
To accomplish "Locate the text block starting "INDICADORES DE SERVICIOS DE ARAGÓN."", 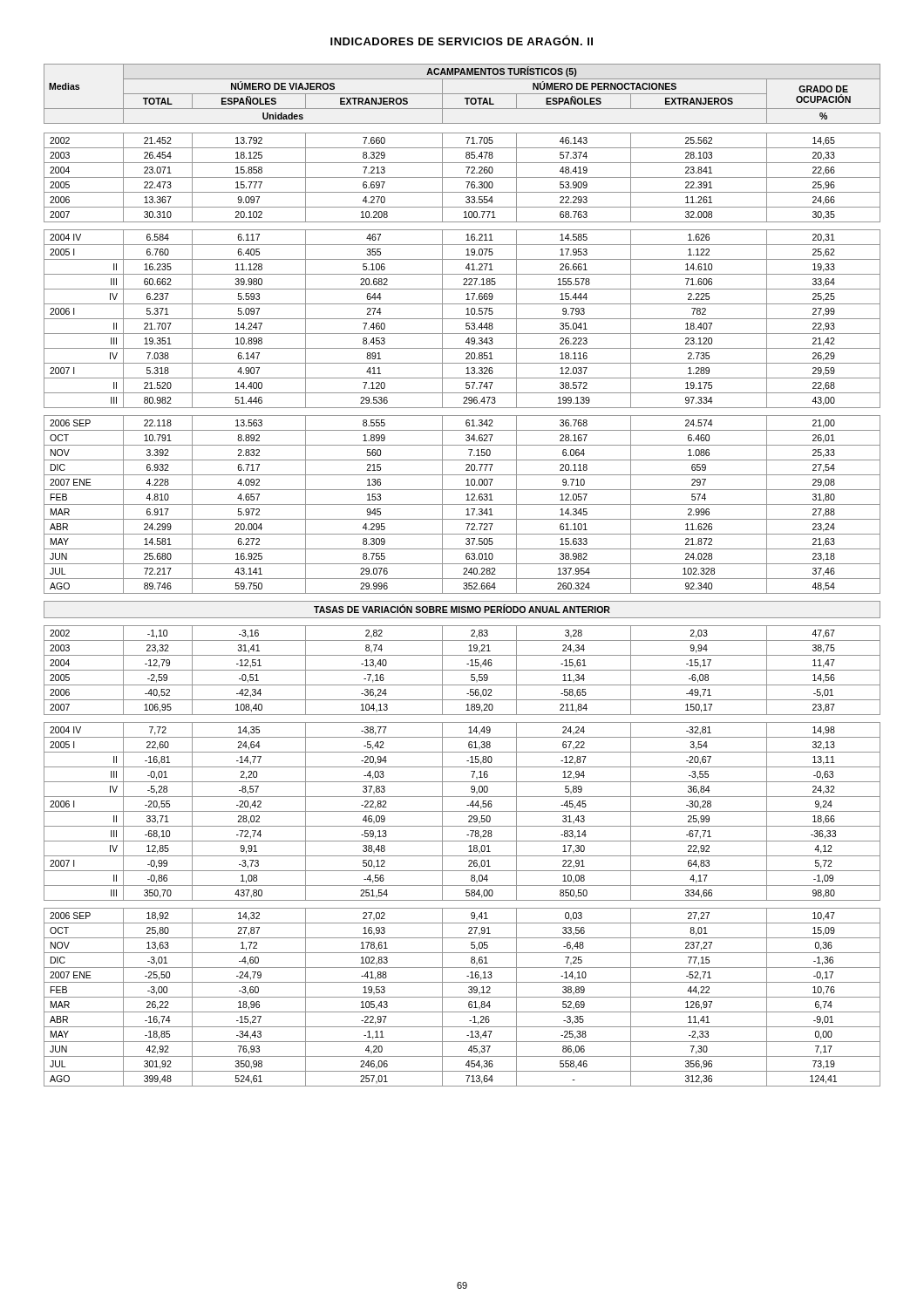I will [462, 41].
